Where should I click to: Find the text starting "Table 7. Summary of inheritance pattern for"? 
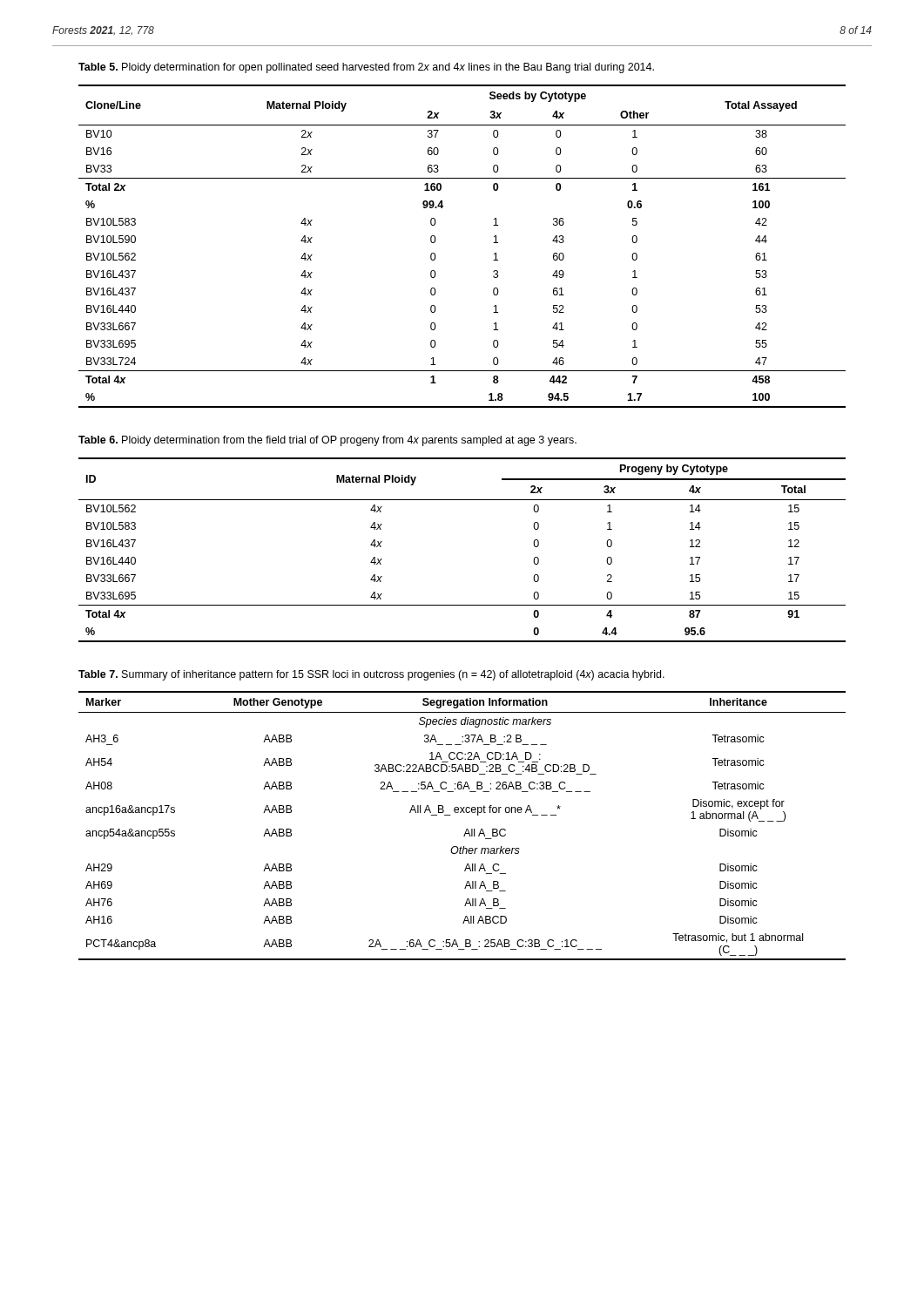tap(372, 674)
